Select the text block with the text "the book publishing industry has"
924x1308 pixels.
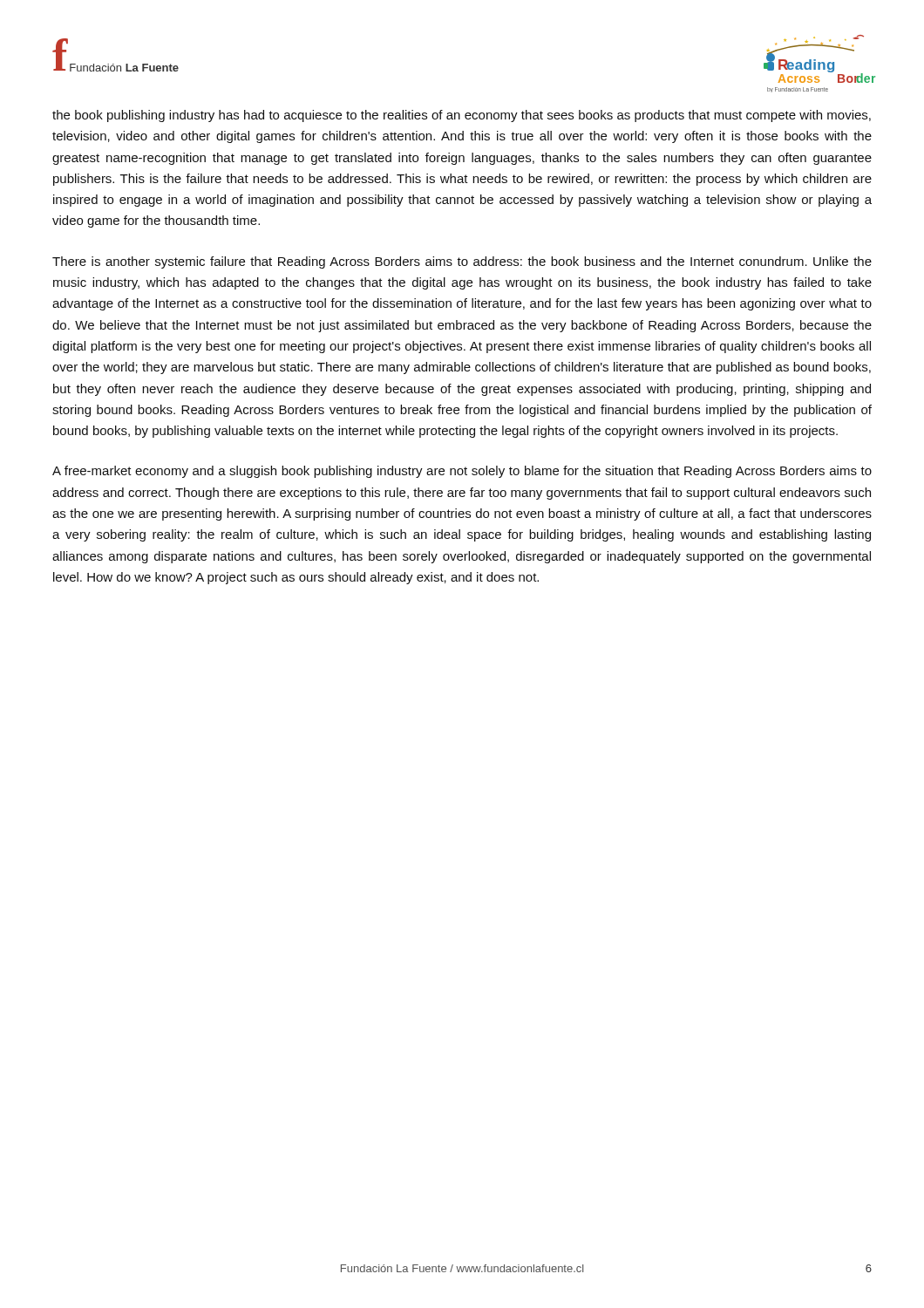[x=462, y=168]
